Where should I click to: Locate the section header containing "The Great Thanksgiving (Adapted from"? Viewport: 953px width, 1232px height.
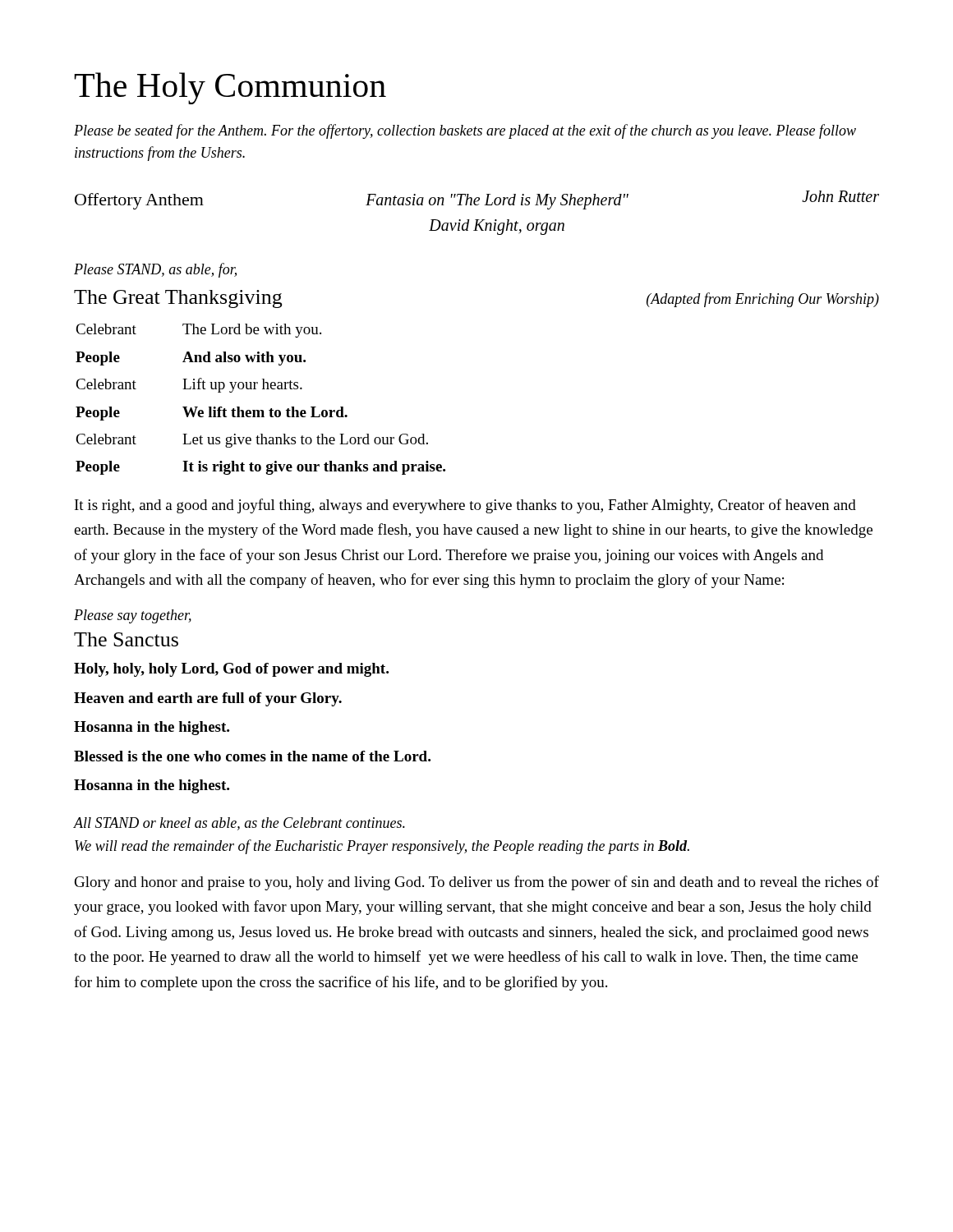tap(180, 299)
